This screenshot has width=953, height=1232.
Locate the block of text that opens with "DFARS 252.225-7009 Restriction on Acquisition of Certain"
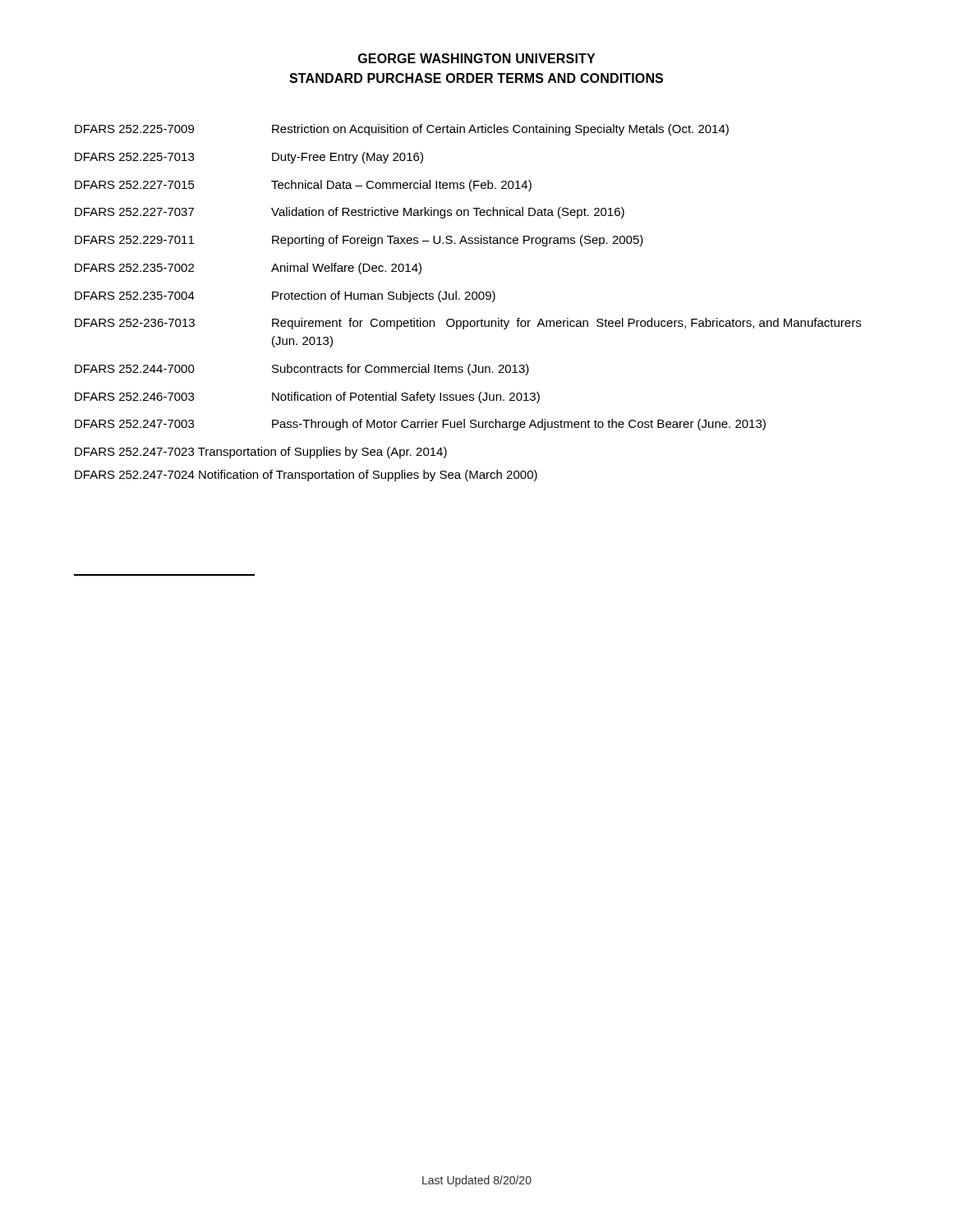click(476, 129)
